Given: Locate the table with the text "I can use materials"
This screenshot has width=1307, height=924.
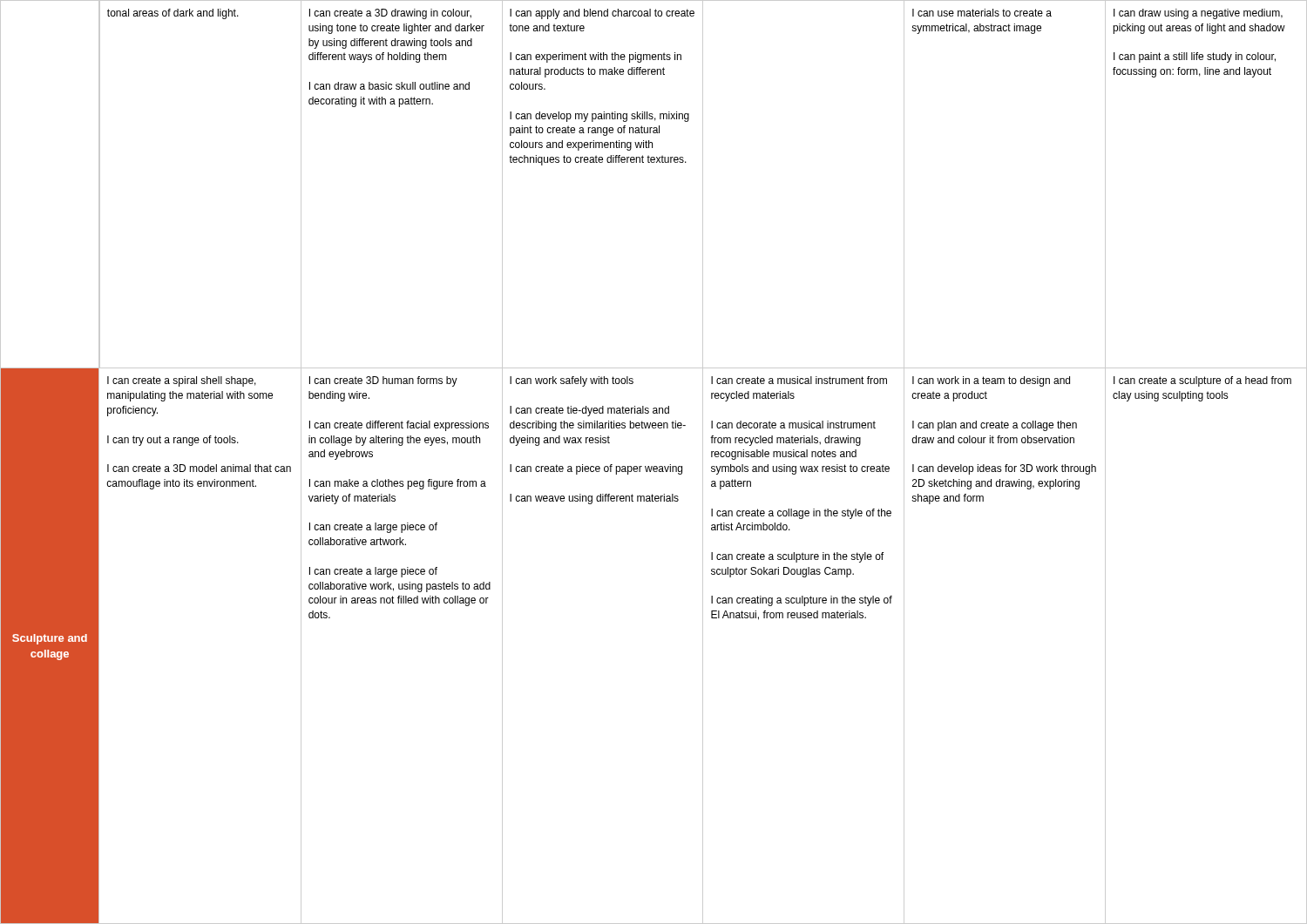Looking at the screenshot, I should click(x=654, y=462).
